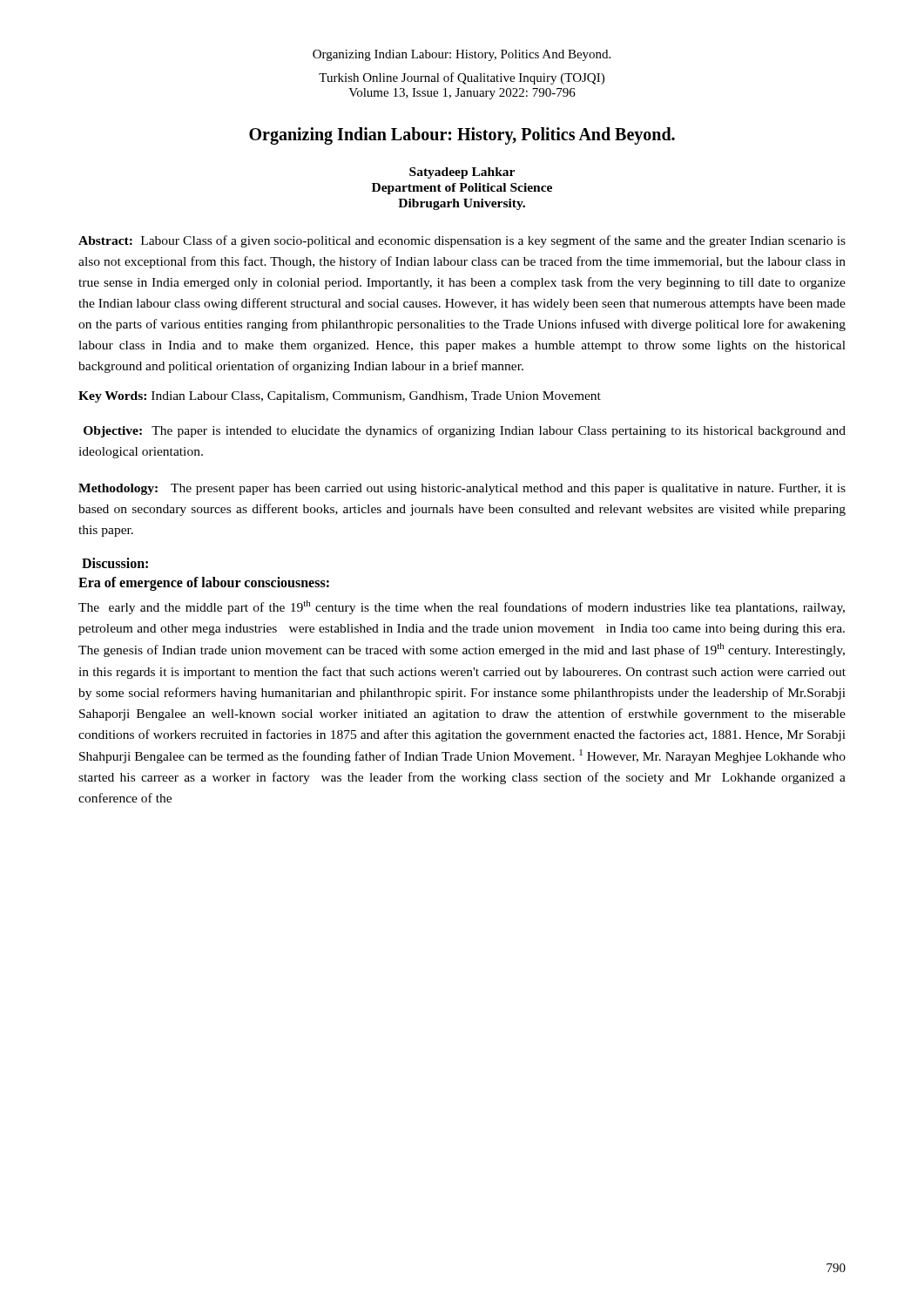Screen dimensions: 1307x924
Task: Click the section header that begins "Era of emergence of labour"
Action: (x=204, y=583)
